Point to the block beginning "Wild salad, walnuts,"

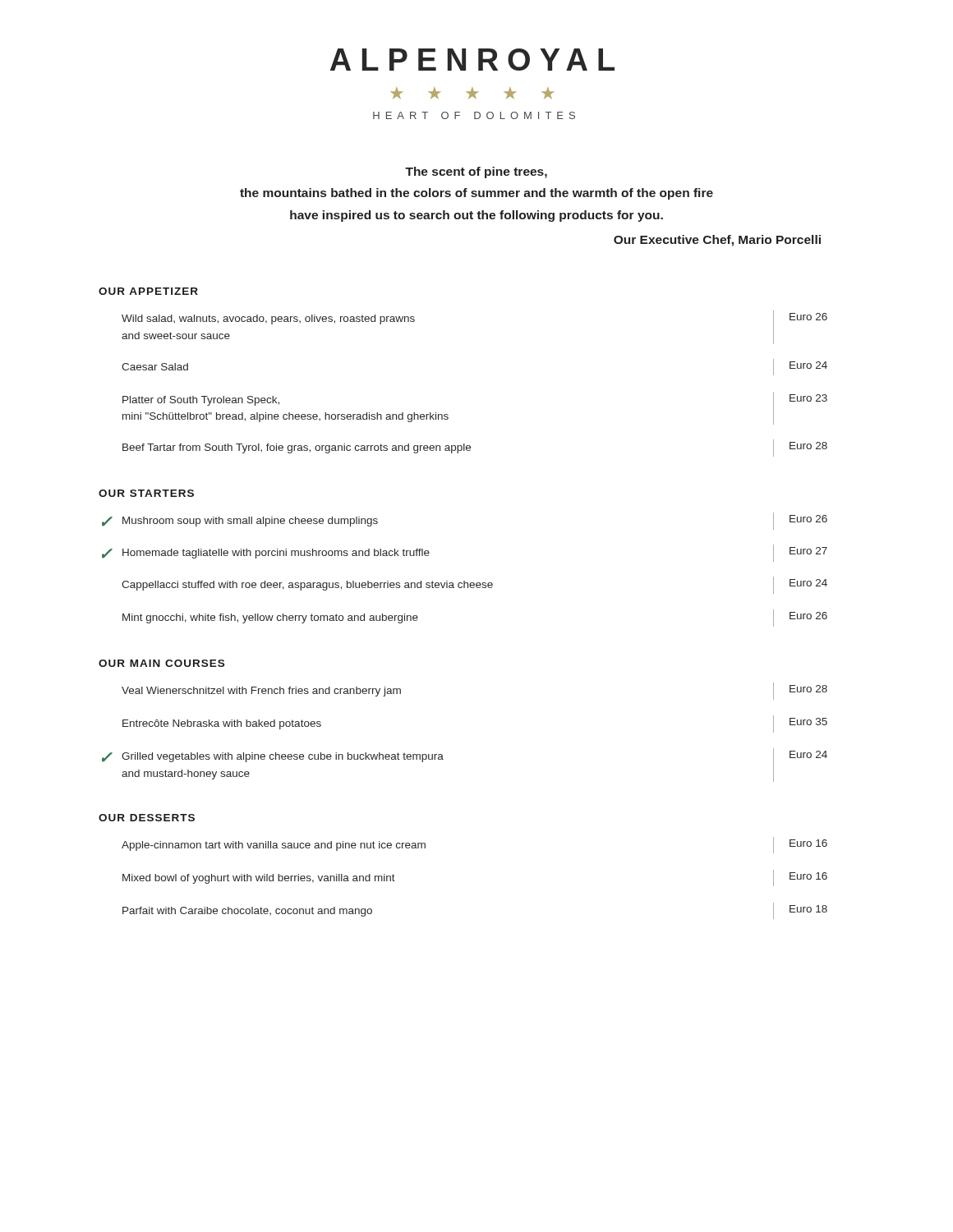214,322
